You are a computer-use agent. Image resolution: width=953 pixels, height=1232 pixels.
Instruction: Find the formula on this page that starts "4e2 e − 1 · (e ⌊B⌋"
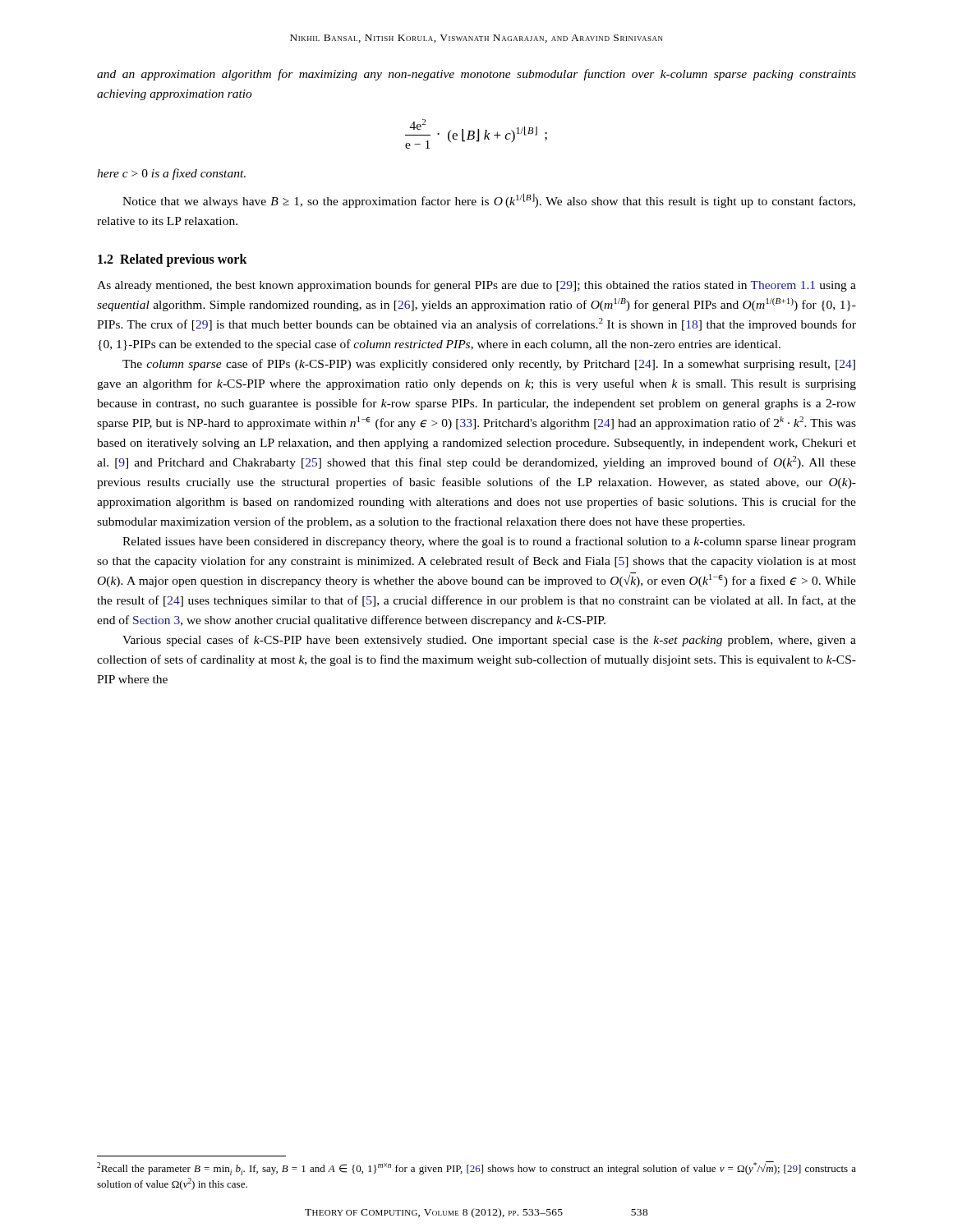[476, 135]
